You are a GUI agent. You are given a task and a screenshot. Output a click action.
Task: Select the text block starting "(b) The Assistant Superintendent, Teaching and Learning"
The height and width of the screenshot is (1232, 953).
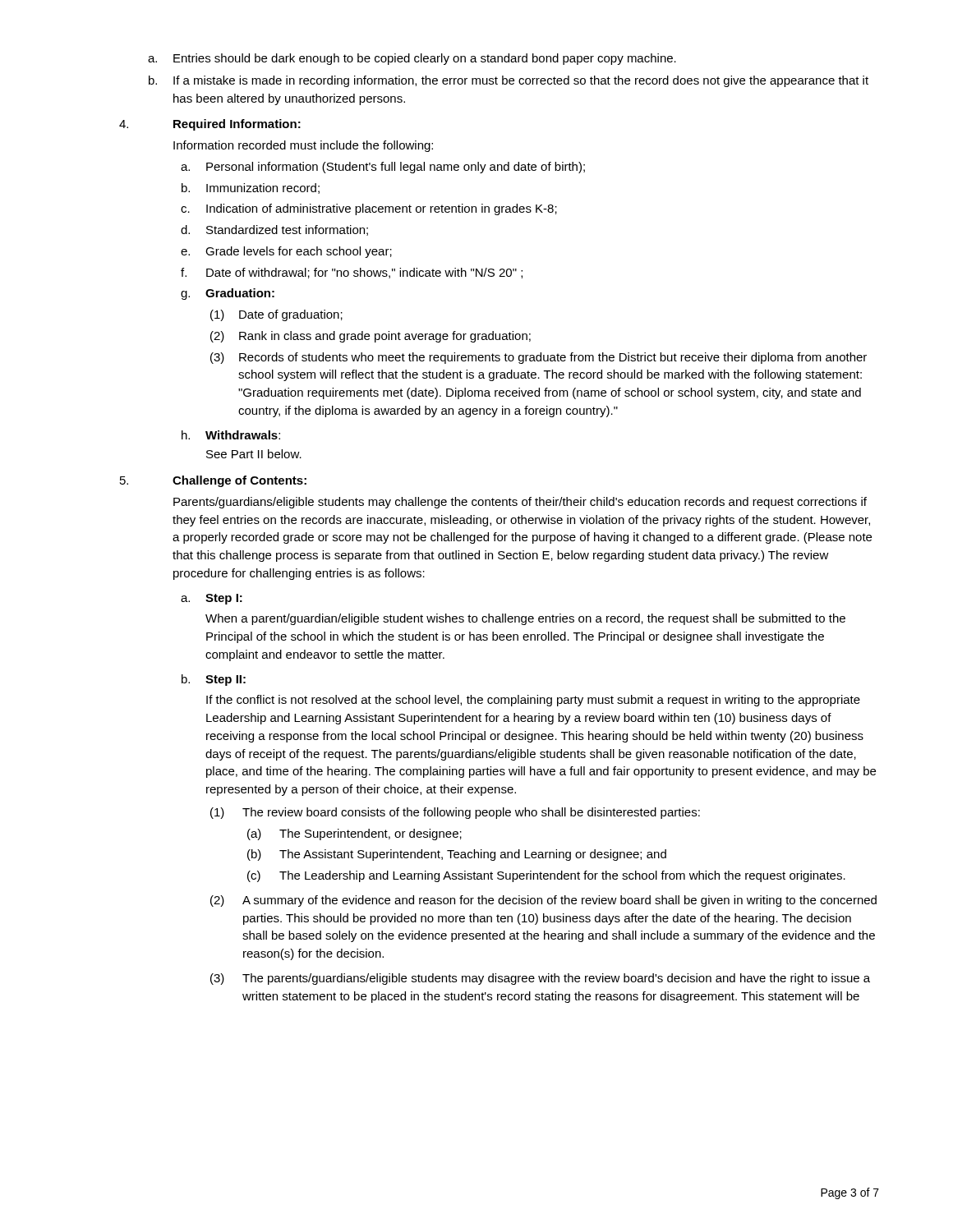[x=457, y=854]
